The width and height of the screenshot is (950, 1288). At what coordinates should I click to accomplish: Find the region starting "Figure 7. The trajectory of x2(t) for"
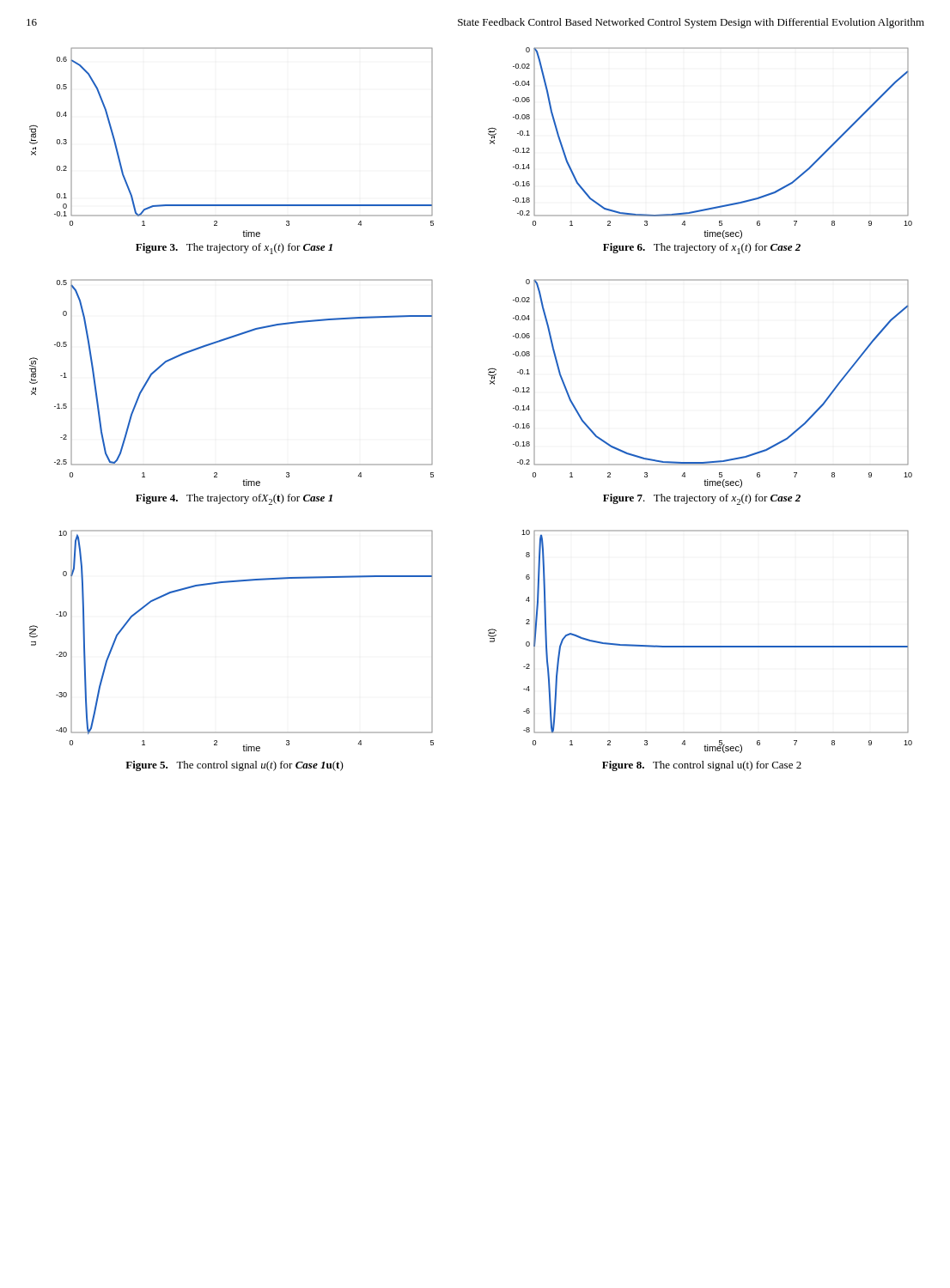(702, 499)
